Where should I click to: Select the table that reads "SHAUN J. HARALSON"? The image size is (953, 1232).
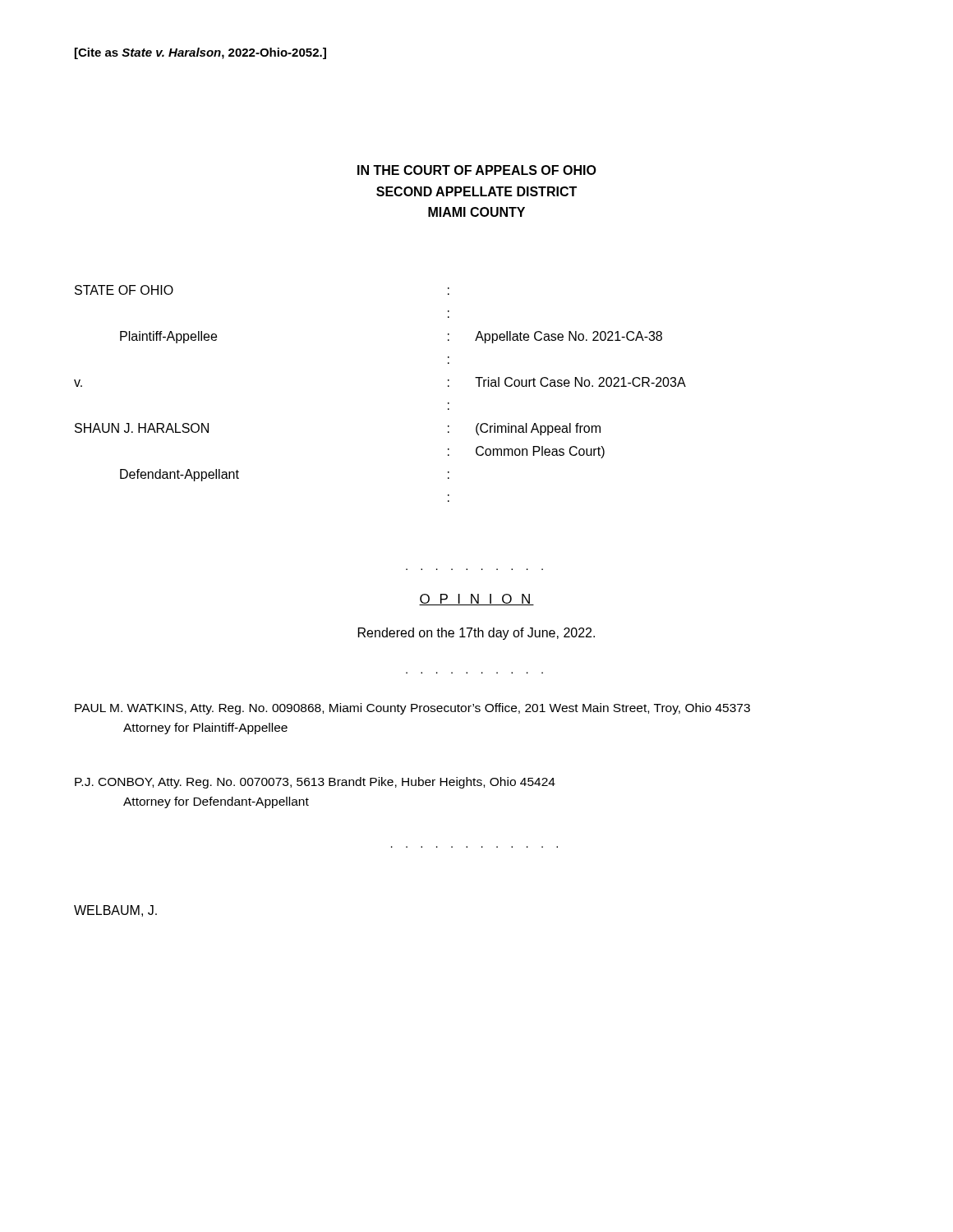click(x=476, y=394)
